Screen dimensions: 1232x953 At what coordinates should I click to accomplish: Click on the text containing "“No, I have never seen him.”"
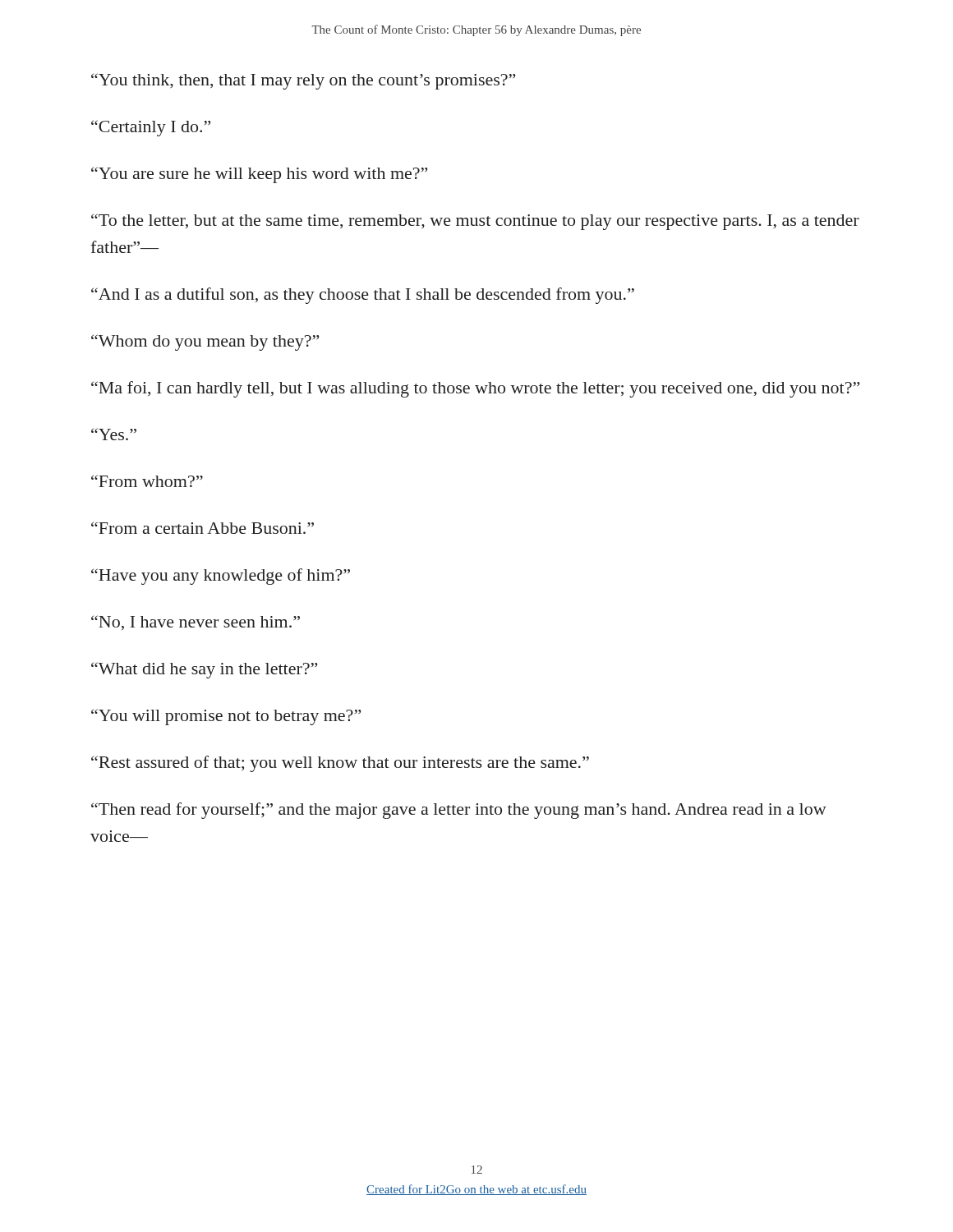tap(196, 621)
